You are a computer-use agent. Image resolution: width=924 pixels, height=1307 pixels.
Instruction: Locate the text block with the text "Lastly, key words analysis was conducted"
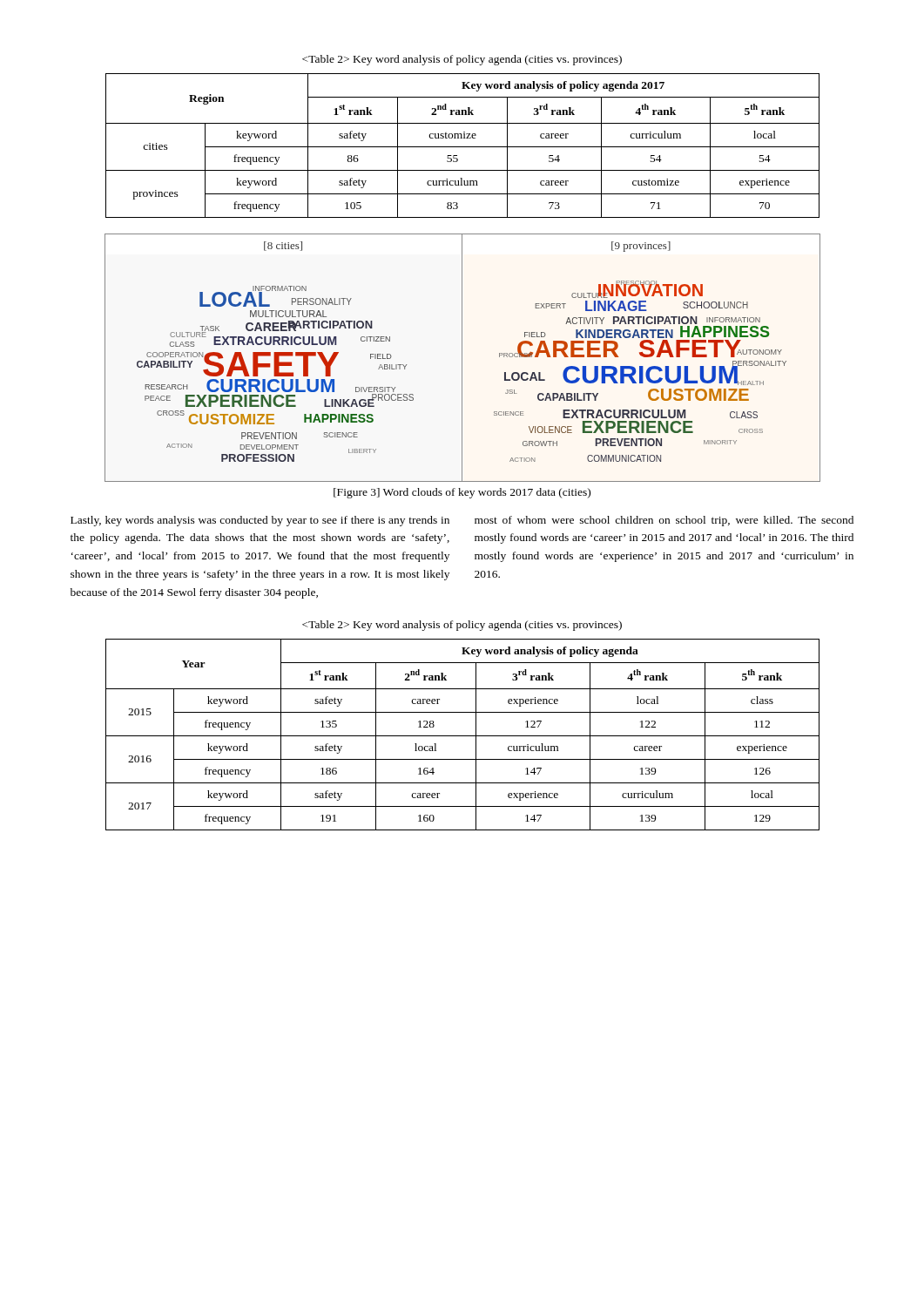click(x=256, y=521)
